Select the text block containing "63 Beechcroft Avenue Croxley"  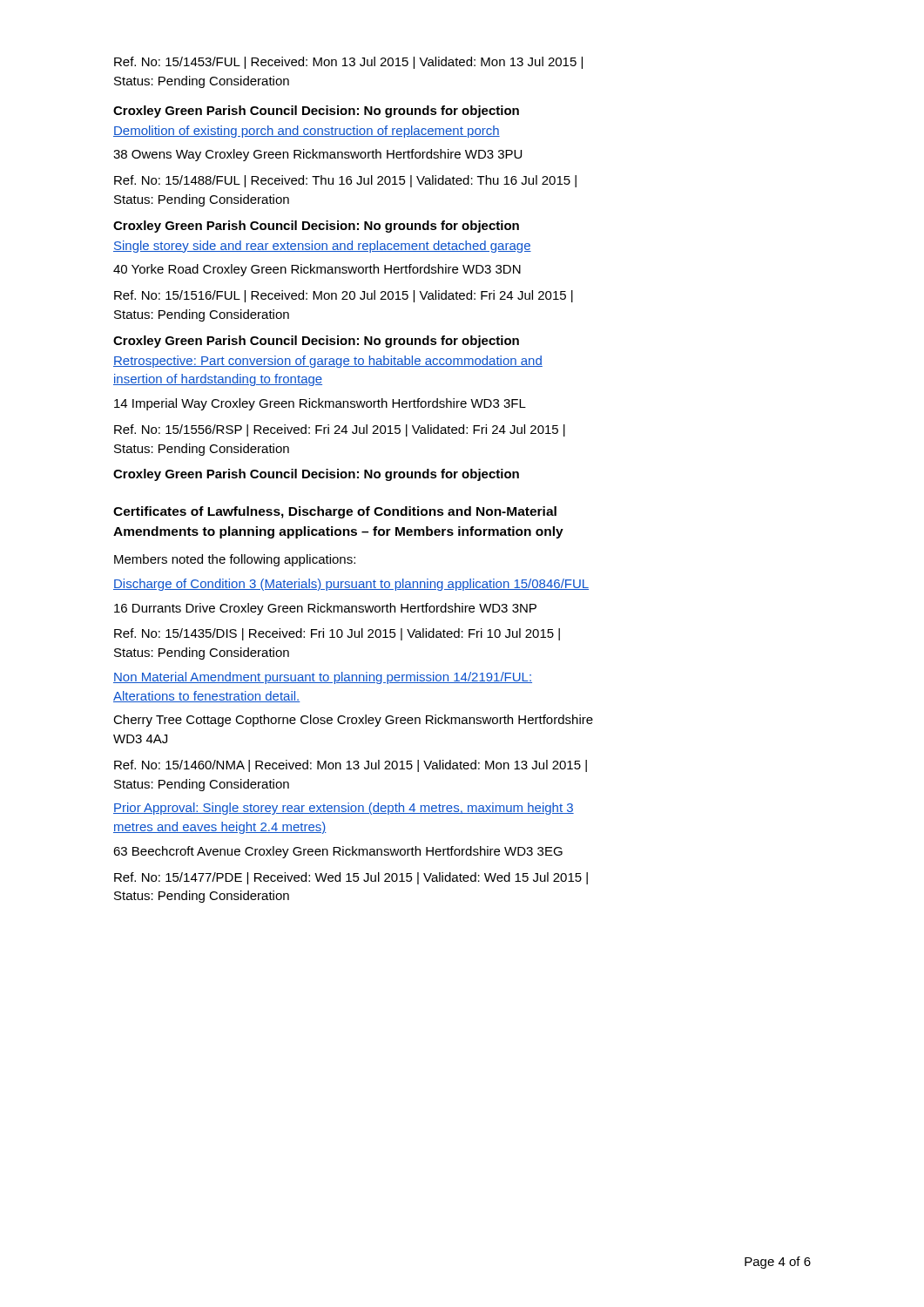click(338, 851)
